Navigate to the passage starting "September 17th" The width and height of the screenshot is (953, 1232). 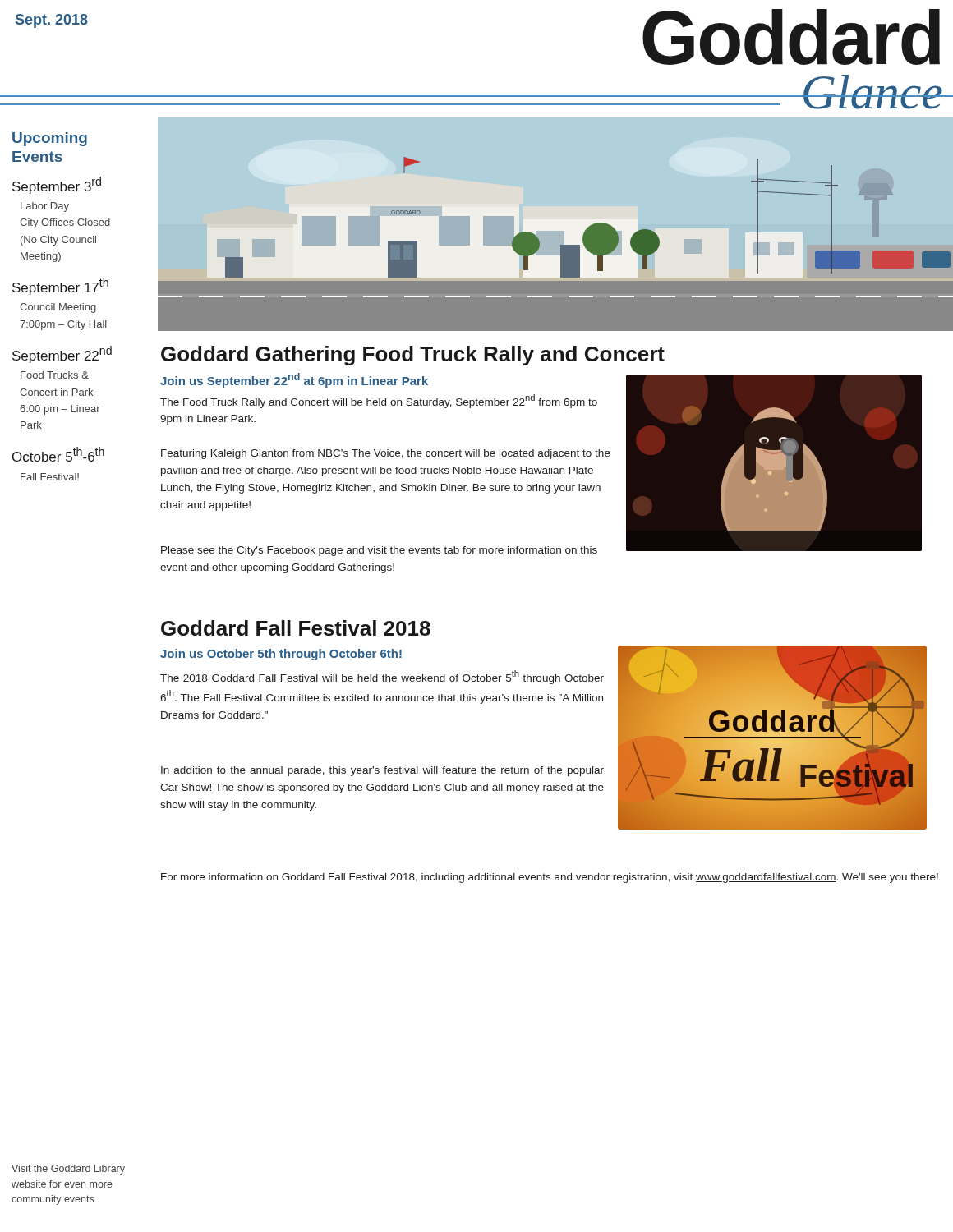[x=60, y=286]
